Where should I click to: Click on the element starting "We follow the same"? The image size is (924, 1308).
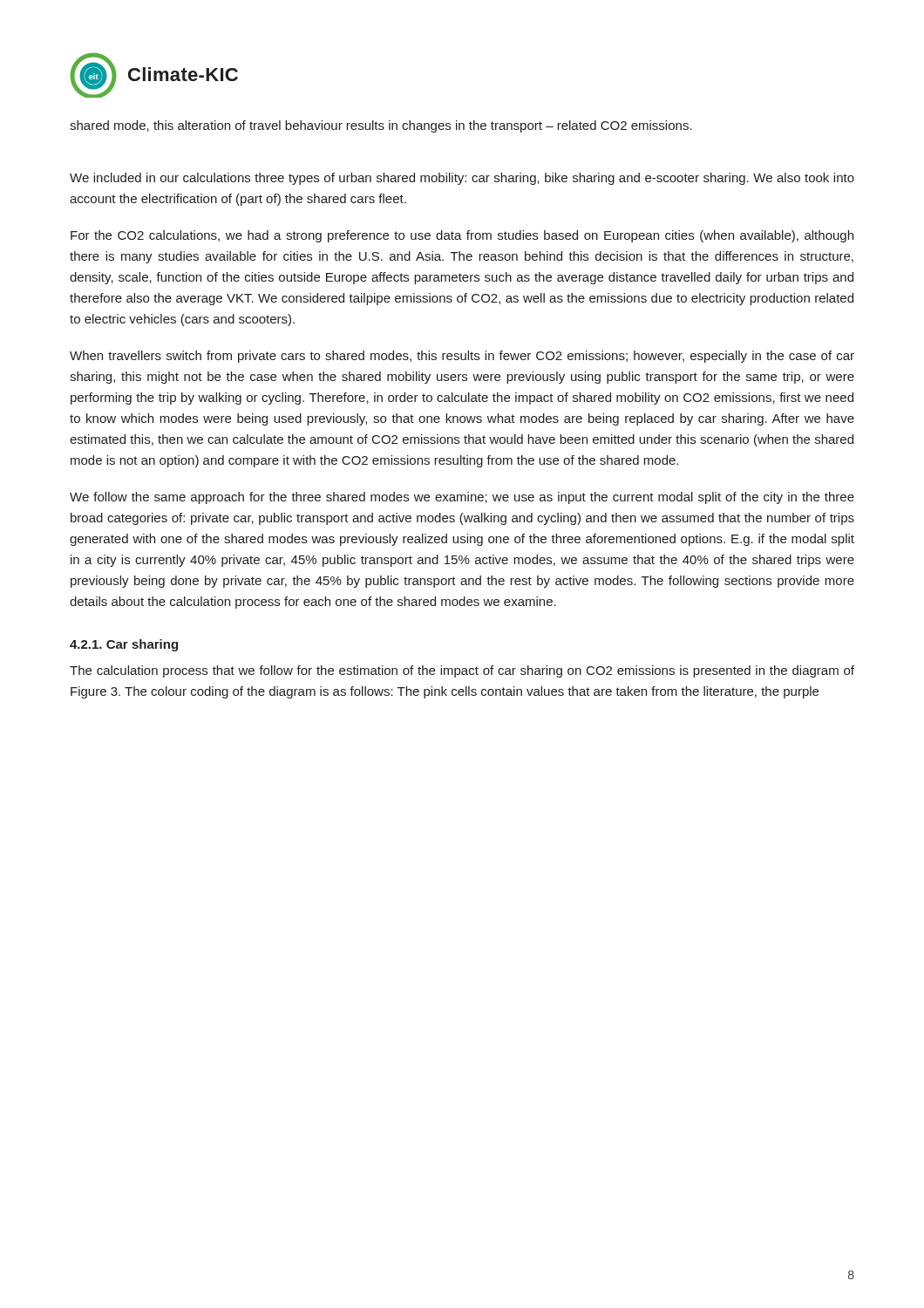coord(462,549)
